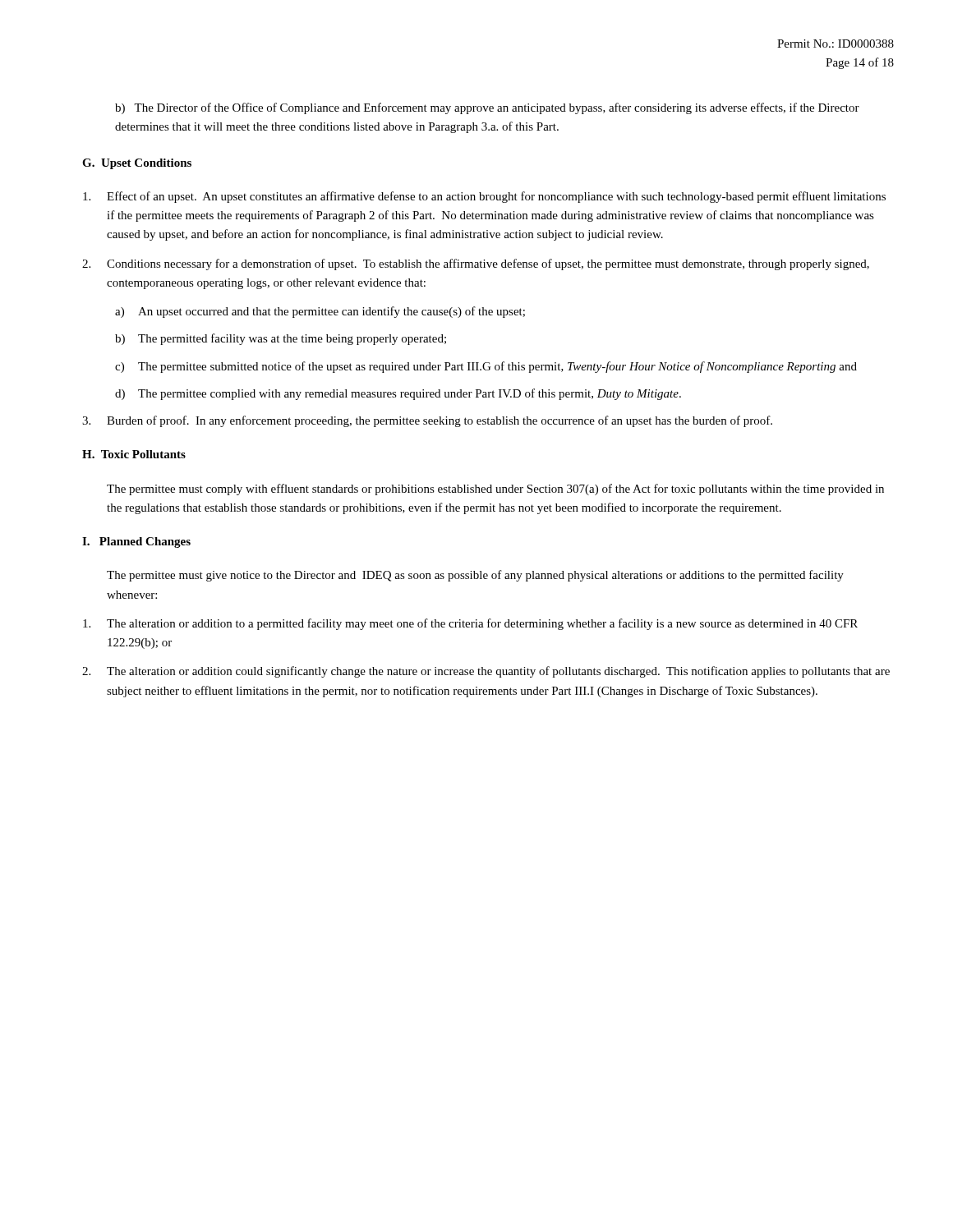Find the block starting "2. Conditions necessary for"
The image size is (953, 1232).
click(488, 273)
